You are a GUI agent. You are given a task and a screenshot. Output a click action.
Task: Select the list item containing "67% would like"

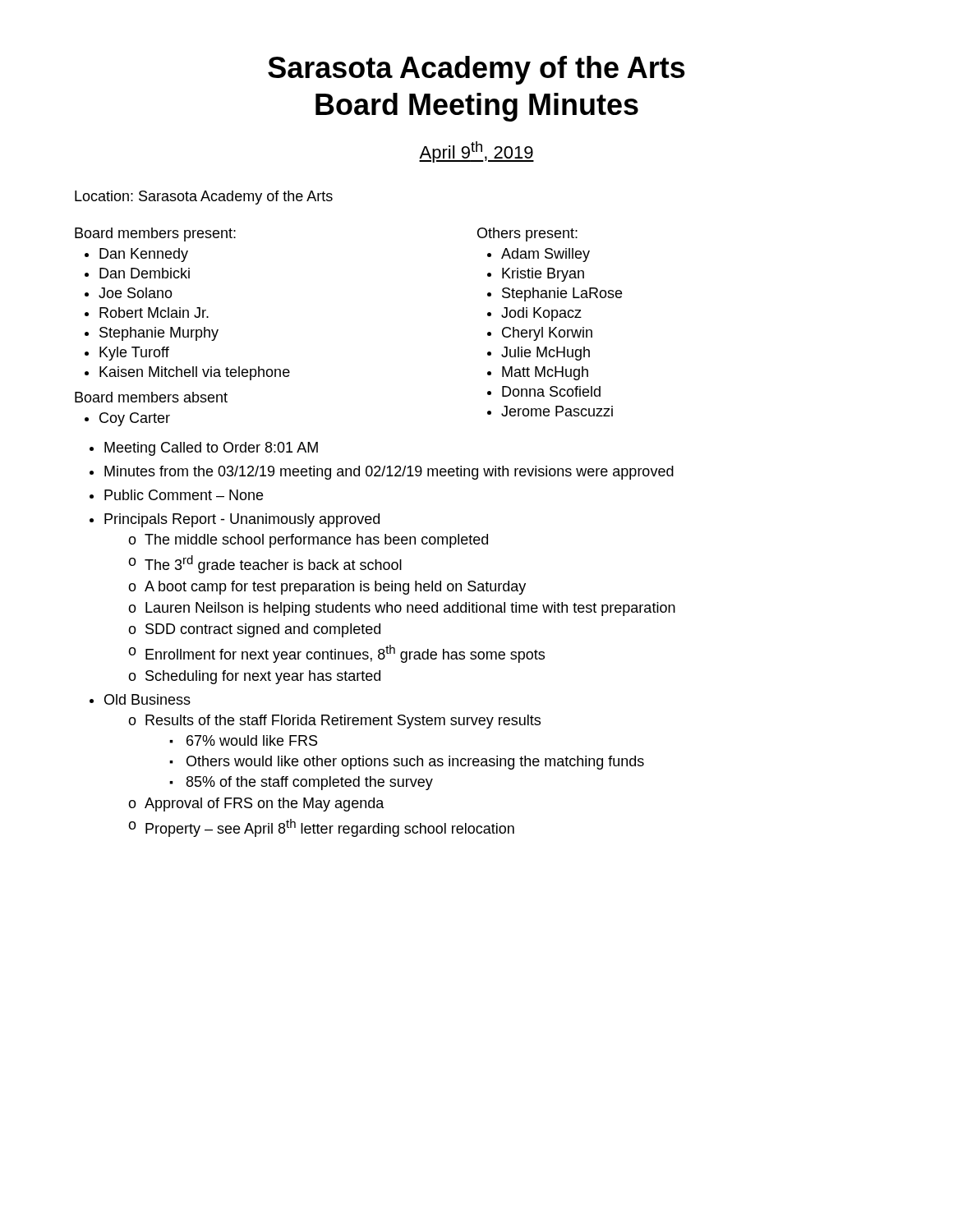click(x=252, y=741)
